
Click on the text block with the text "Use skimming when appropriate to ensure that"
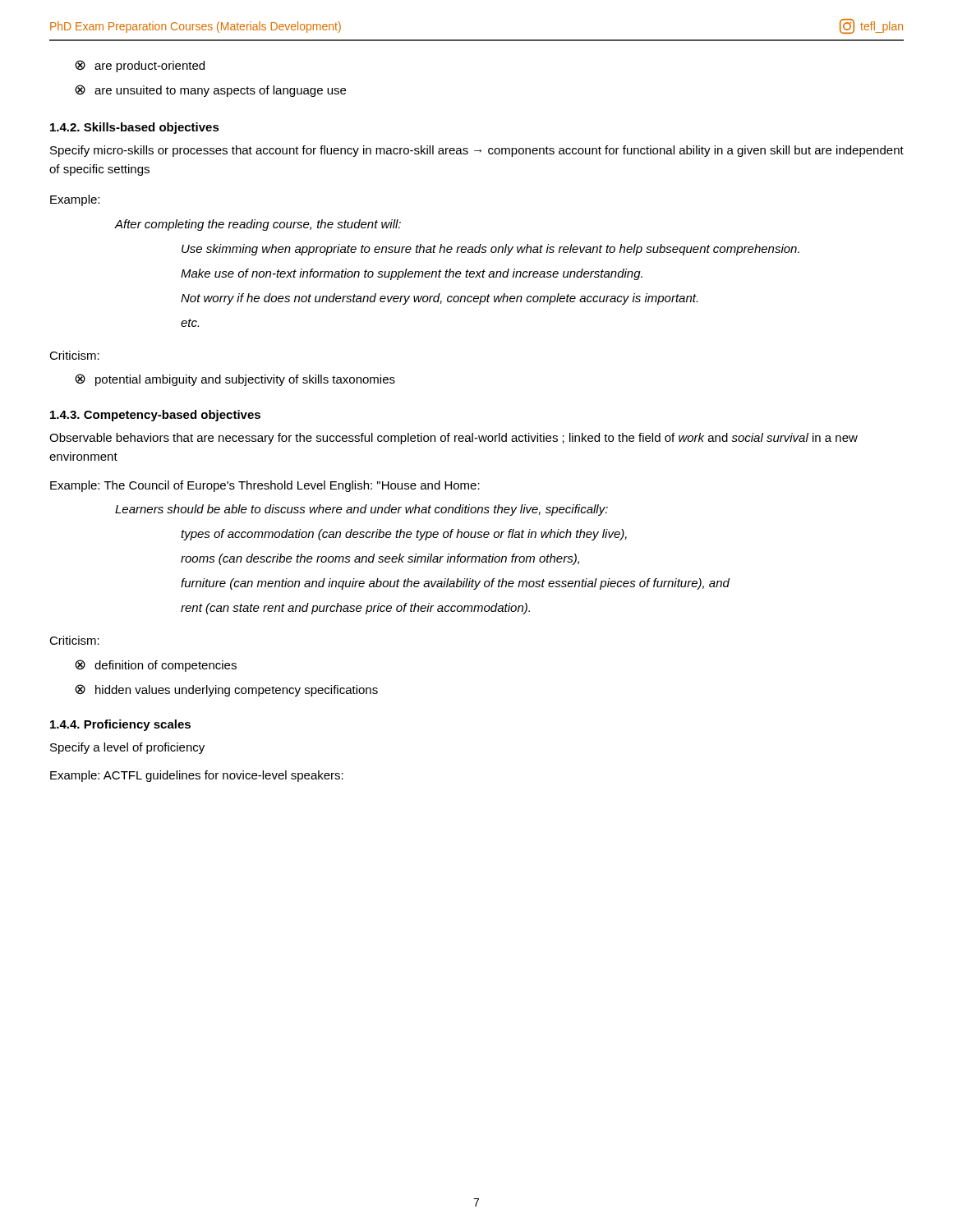pos(491,248)
